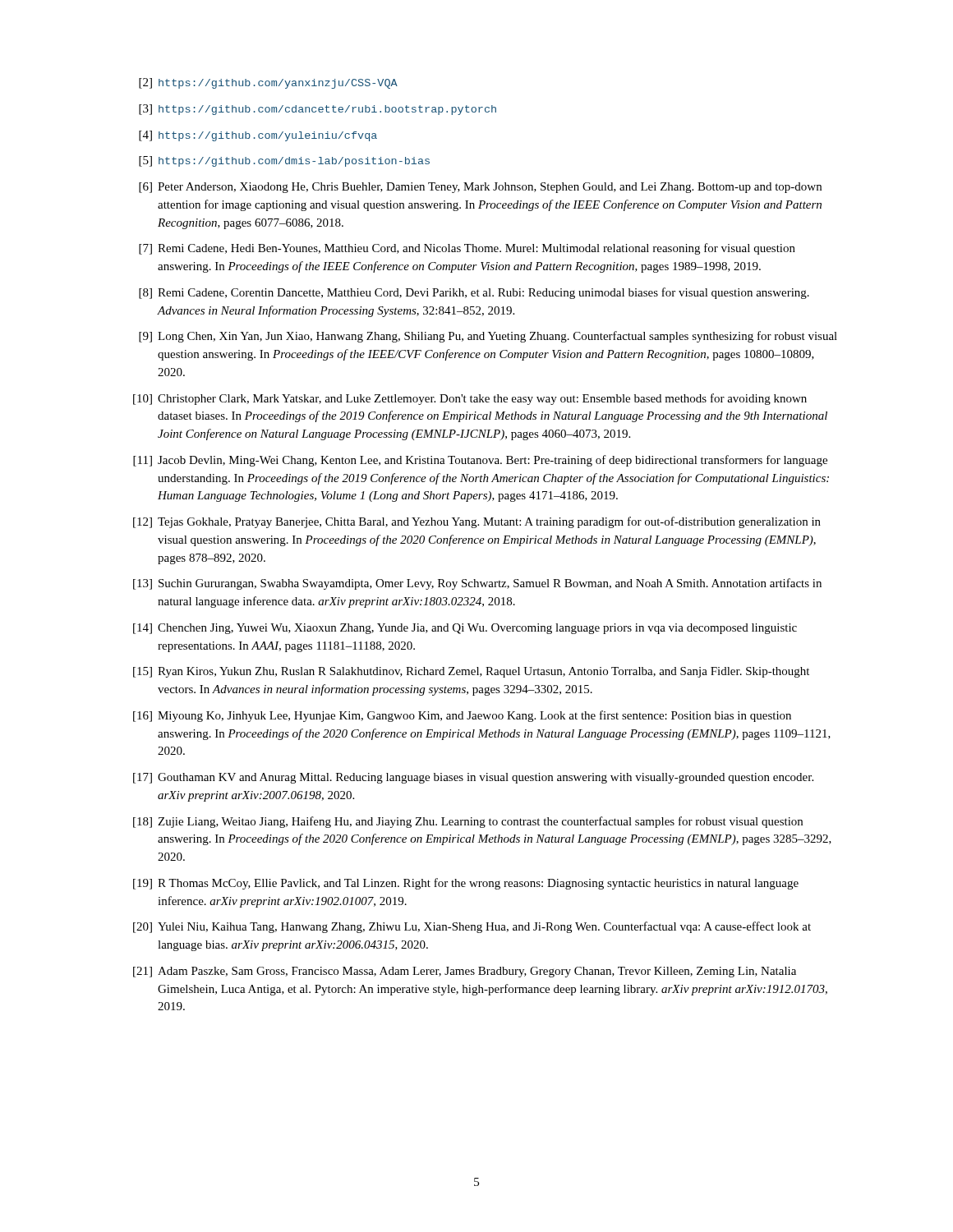Image resolution: width=953 pixels, height=1232 pixels.
Task: Point to the block beginning "[19] R Thomas"
Action: pyautogui.click(x=476, y=892)
